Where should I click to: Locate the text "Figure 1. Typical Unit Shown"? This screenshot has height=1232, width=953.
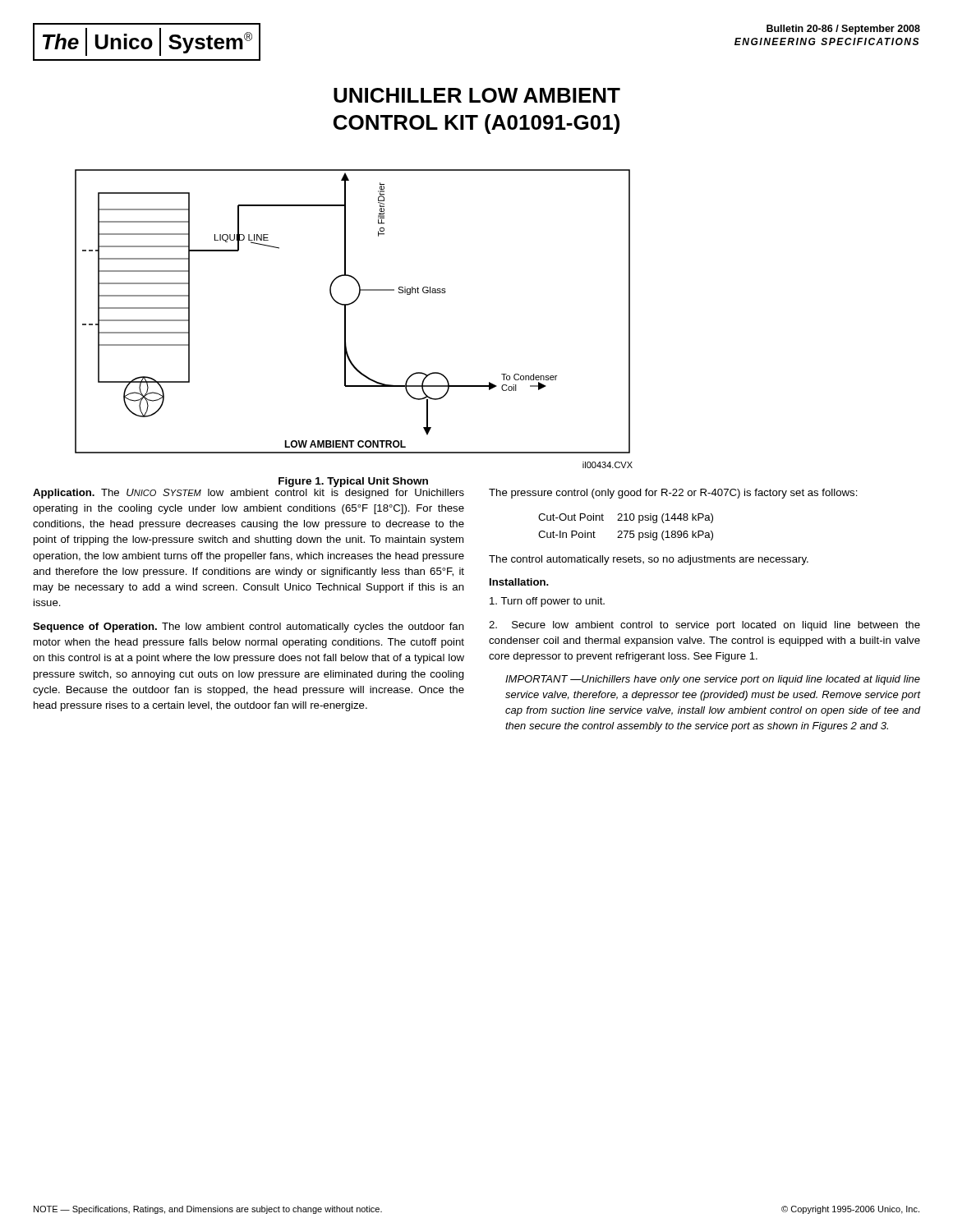pos(353,481)
